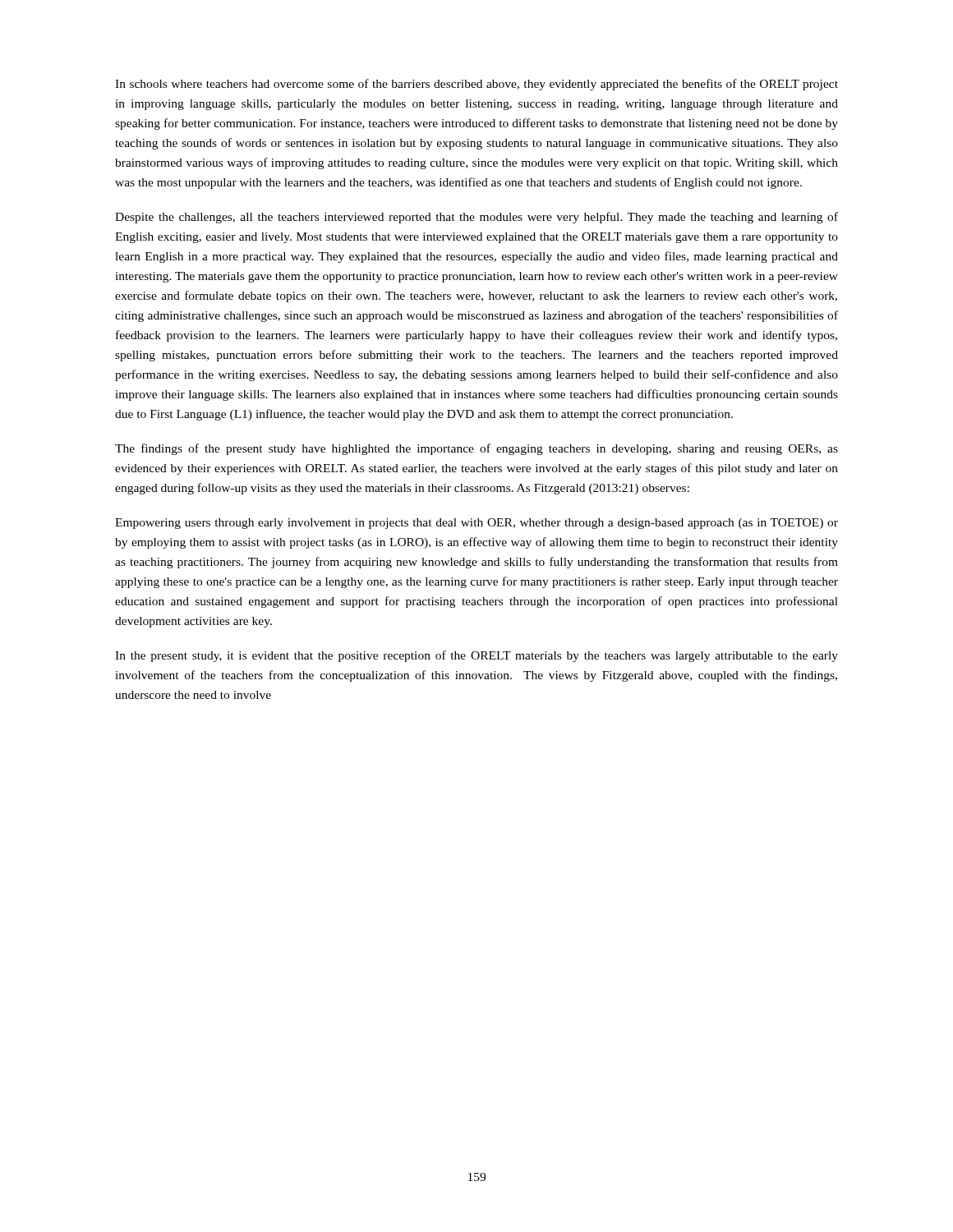Viewport: 953px width, 1232px height.
Task: Navigate to the passage starting "Empowering users through early involvement"
Action: coord(476,572)
